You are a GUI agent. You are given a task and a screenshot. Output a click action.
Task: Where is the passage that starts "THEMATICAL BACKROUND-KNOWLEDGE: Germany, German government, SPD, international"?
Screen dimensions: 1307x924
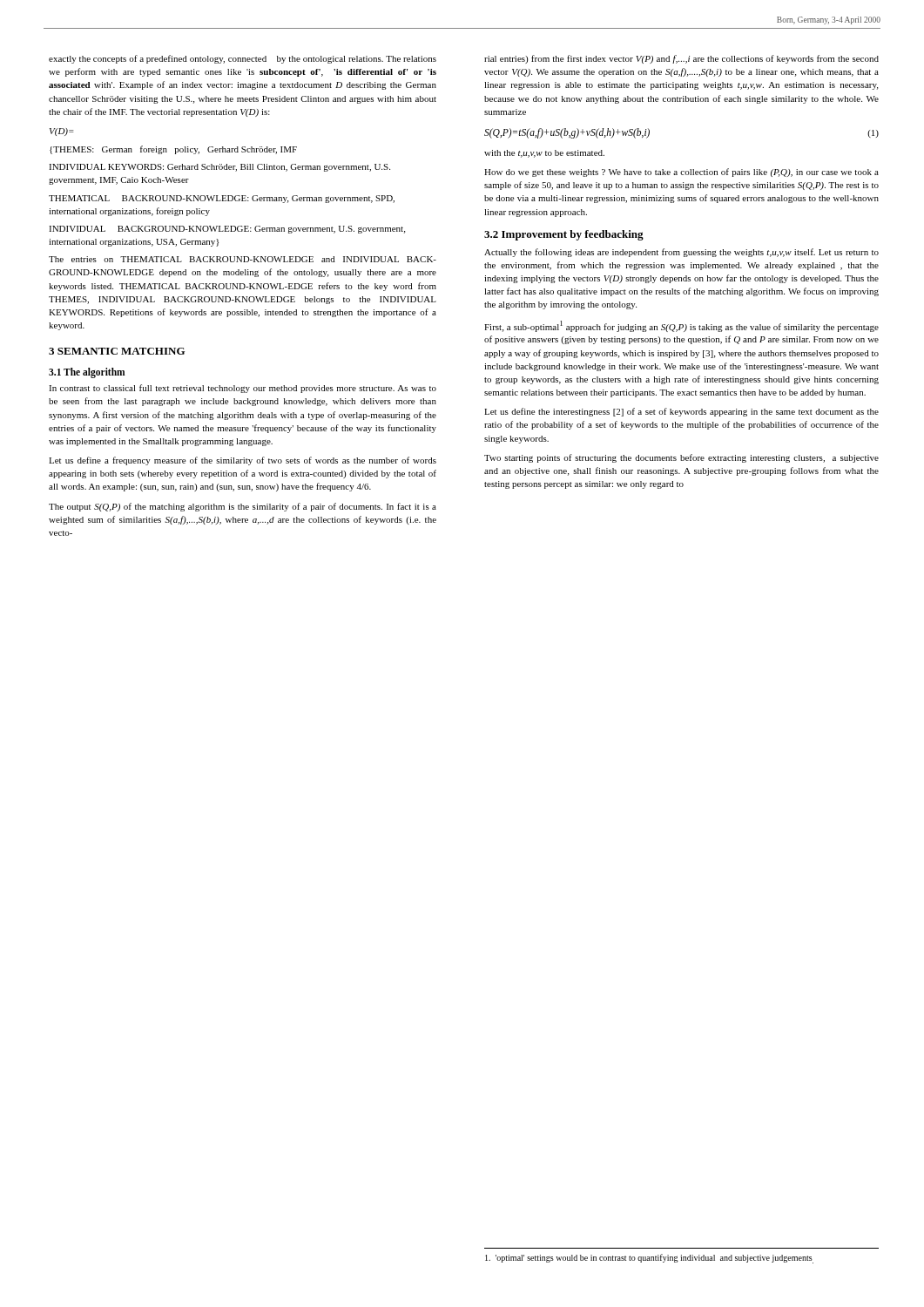point(243,205)
